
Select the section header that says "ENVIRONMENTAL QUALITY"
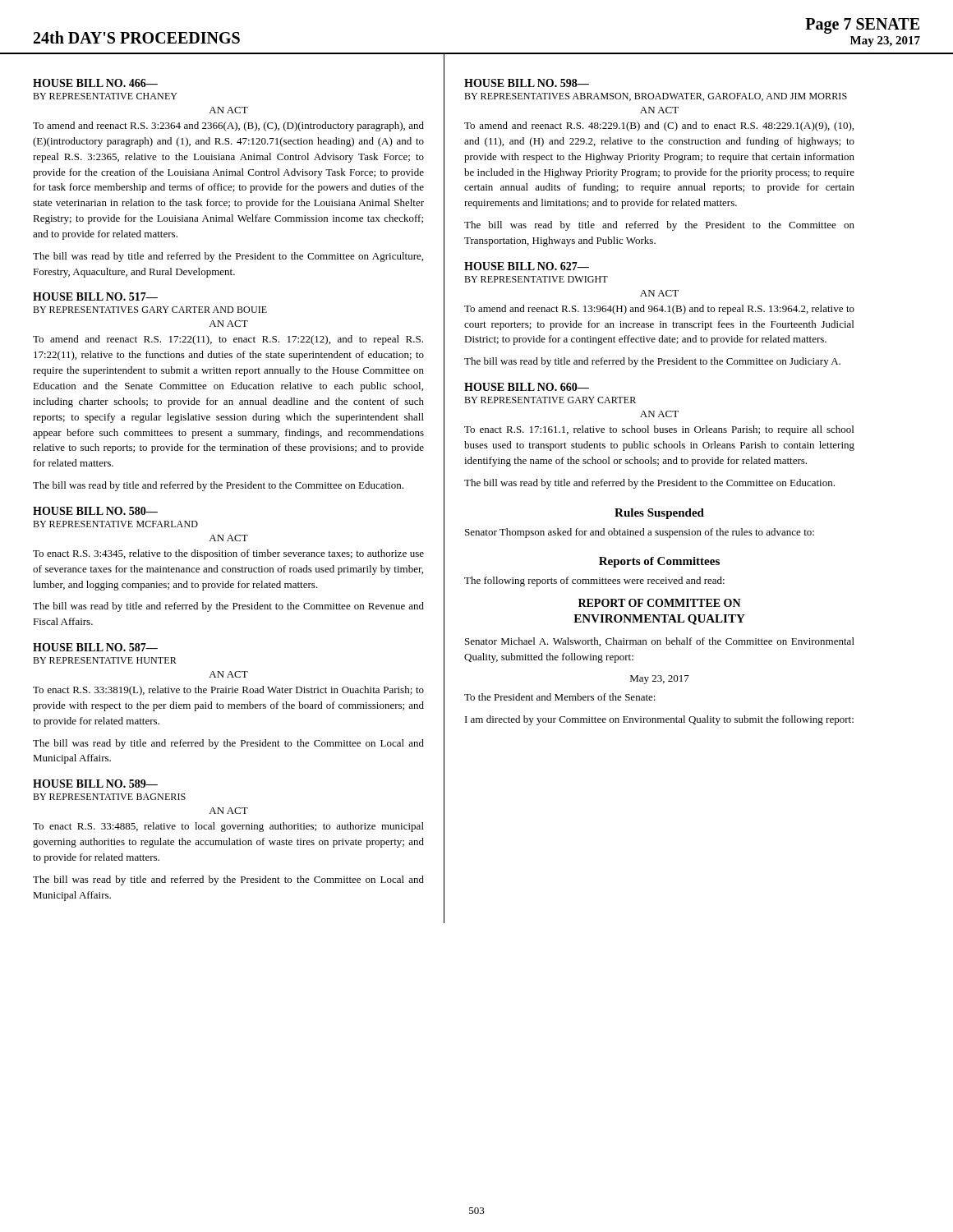click(x=659, y=619)
